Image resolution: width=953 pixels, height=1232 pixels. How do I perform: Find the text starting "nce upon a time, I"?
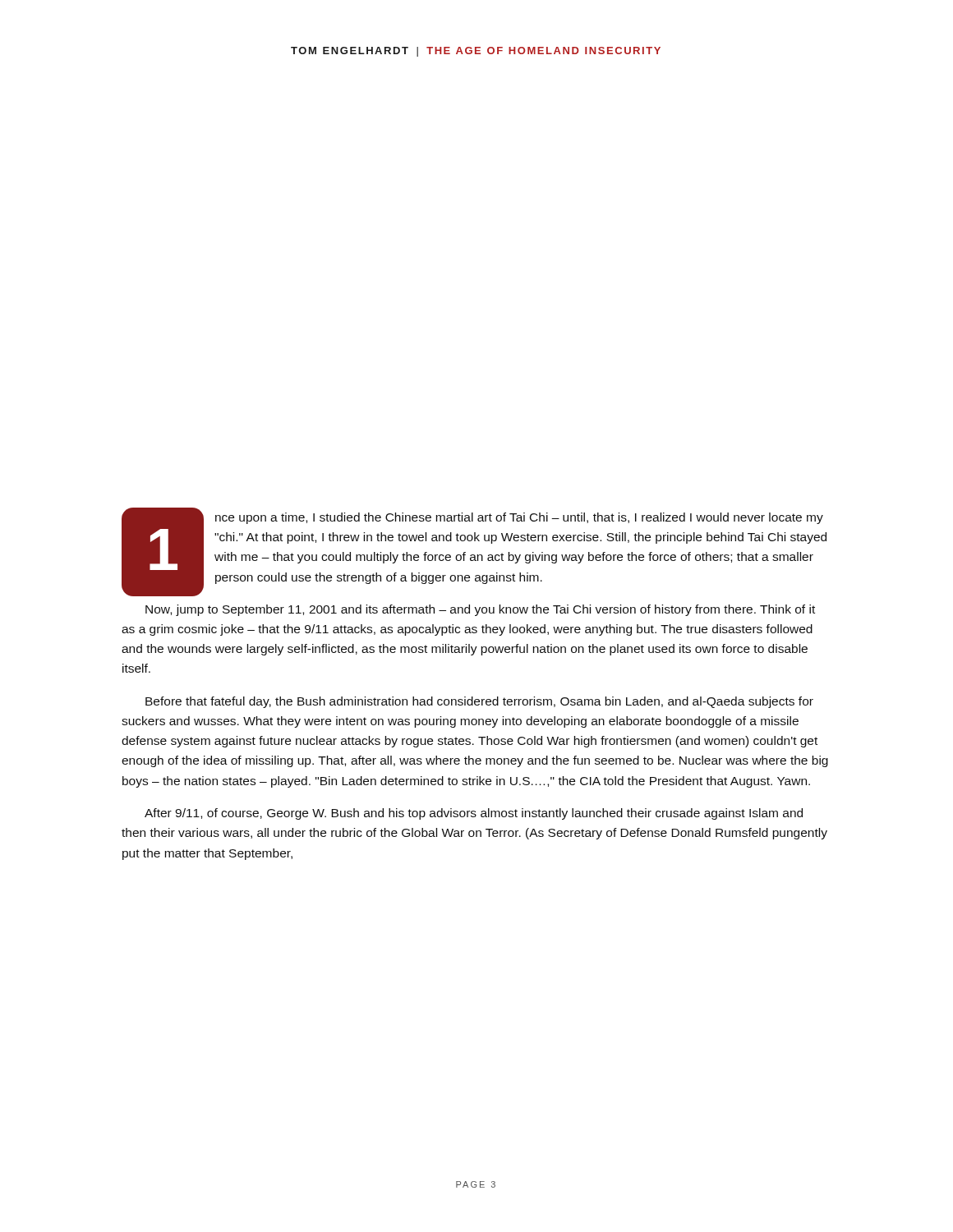[x=474, y=552]
